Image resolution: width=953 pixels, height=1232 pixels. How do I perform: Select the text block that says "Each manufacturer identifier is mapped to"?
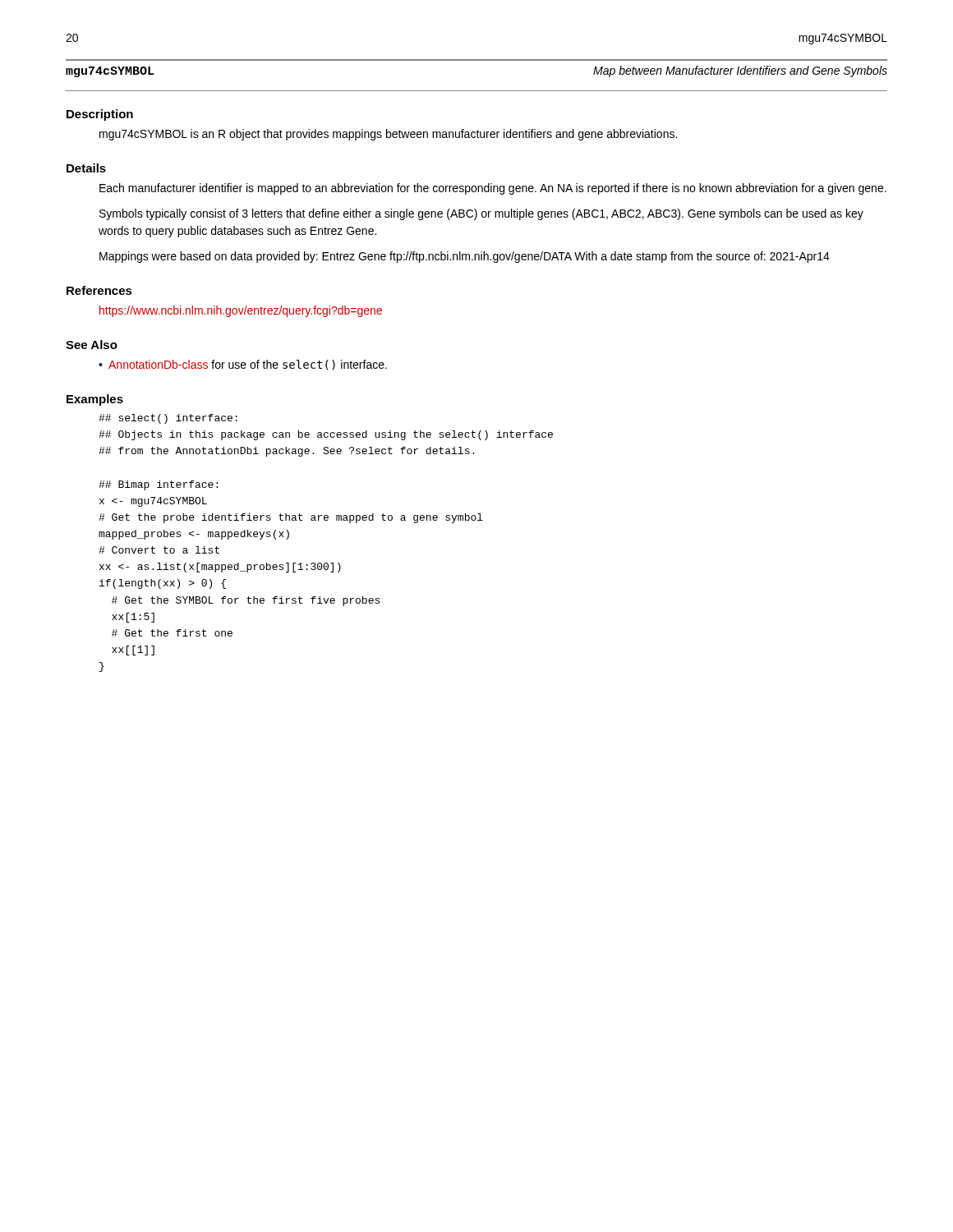[493, 188]
